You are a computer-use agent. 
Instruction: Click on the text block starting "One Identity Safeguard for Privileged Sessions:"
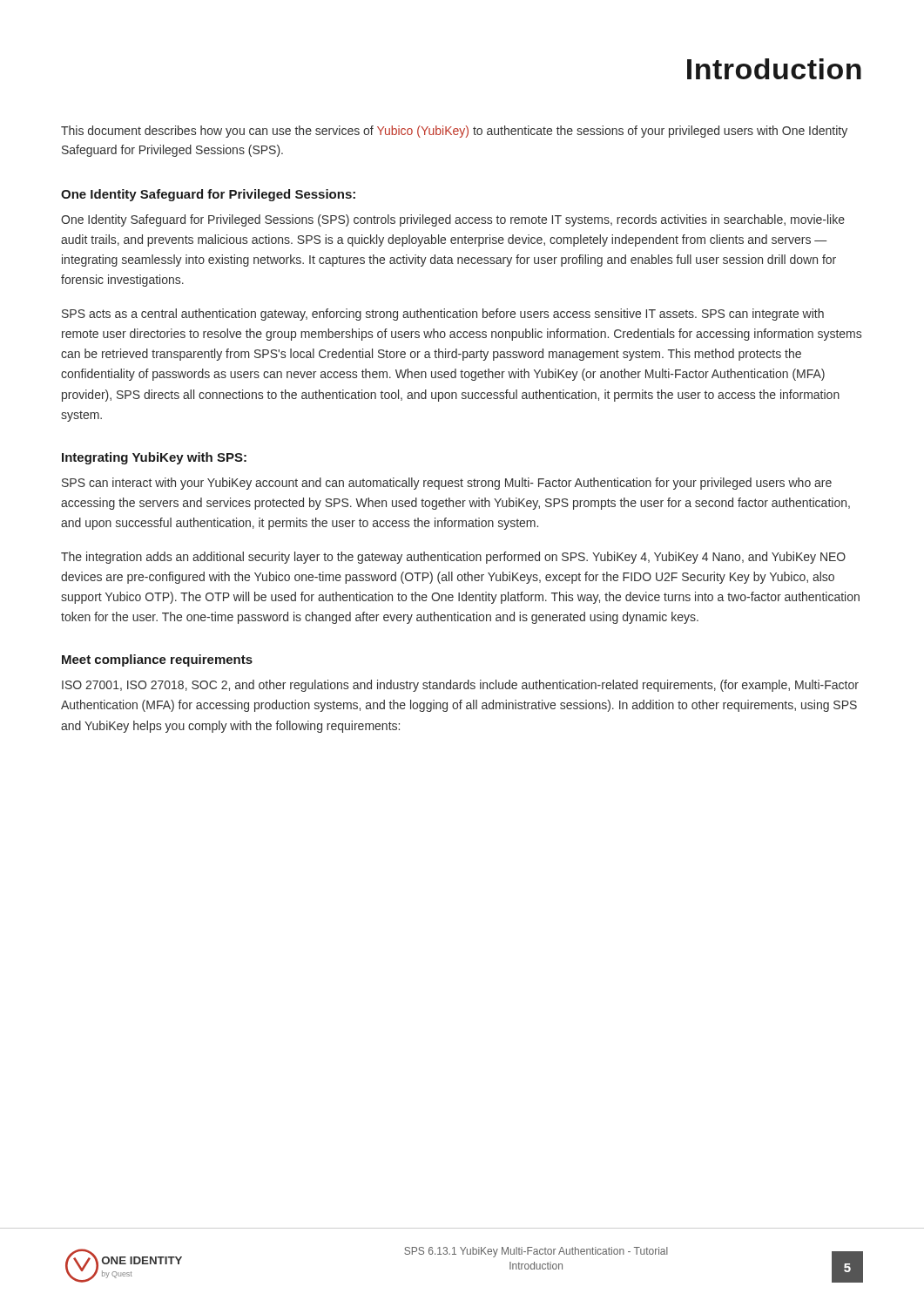pos(209,194)
